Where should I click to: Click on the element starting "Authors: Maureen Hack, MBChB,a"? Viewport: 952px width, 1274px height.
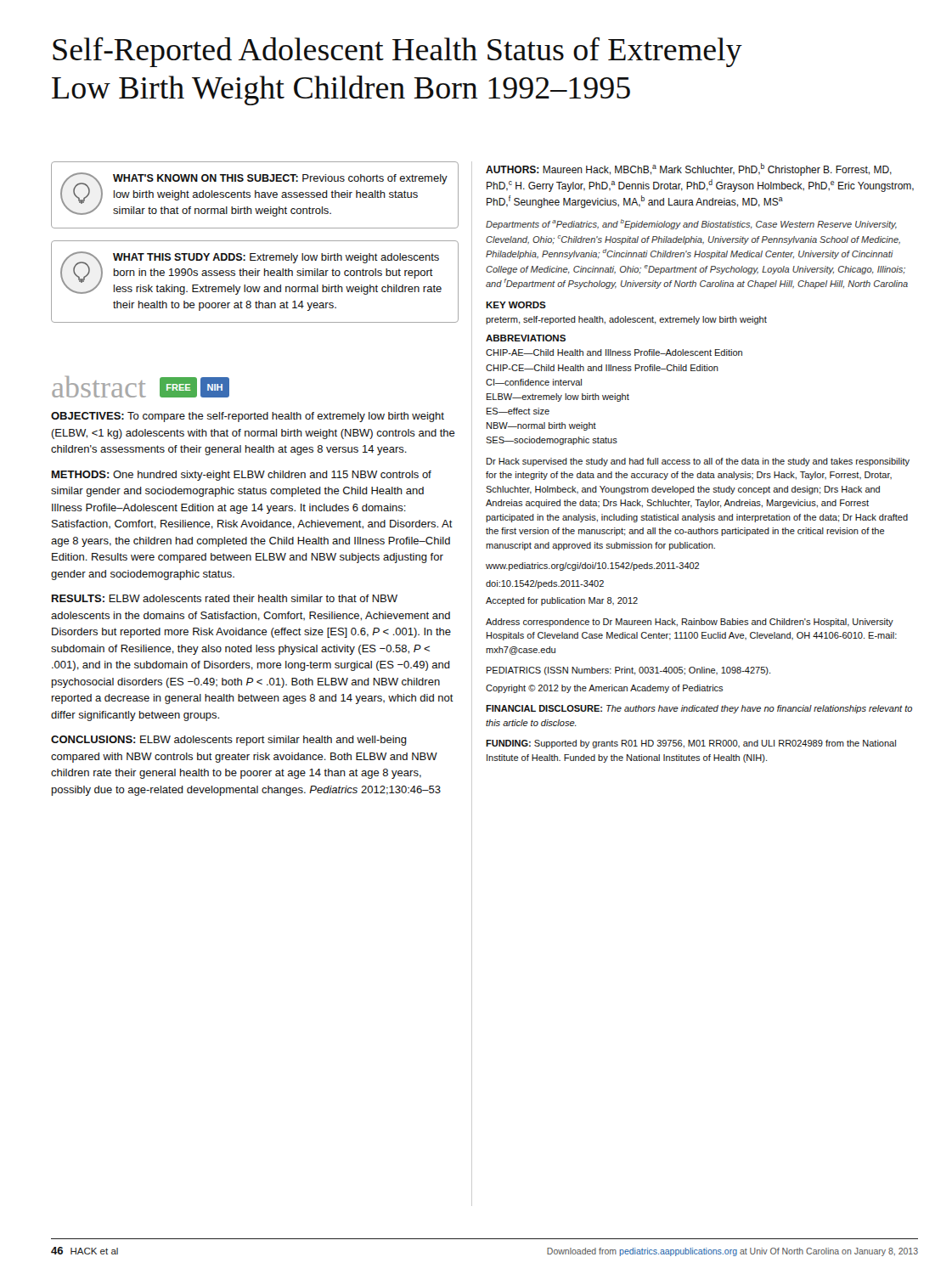(x=700, y=185)
